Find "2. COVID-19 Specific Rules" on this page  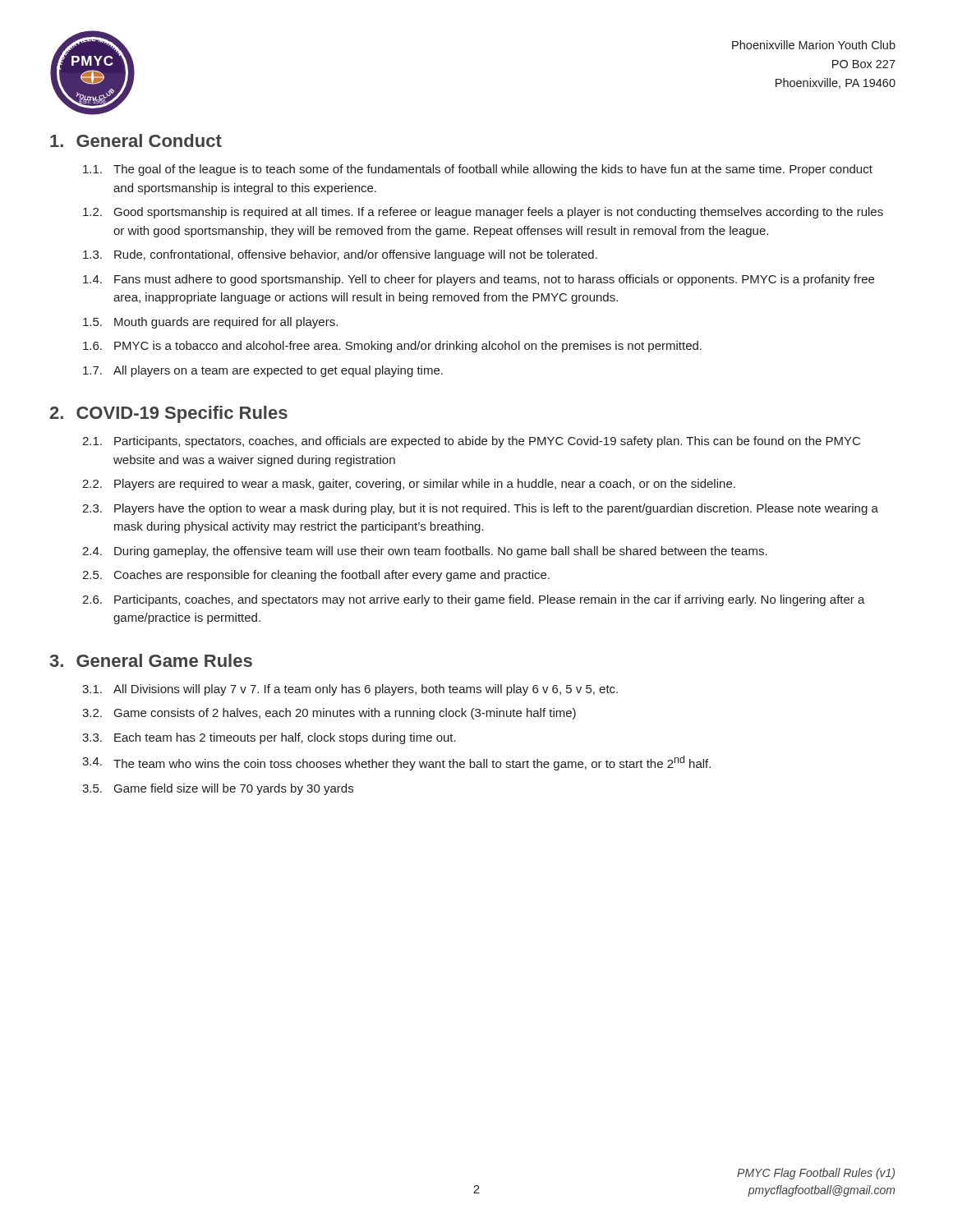click(x=169, y=413)
